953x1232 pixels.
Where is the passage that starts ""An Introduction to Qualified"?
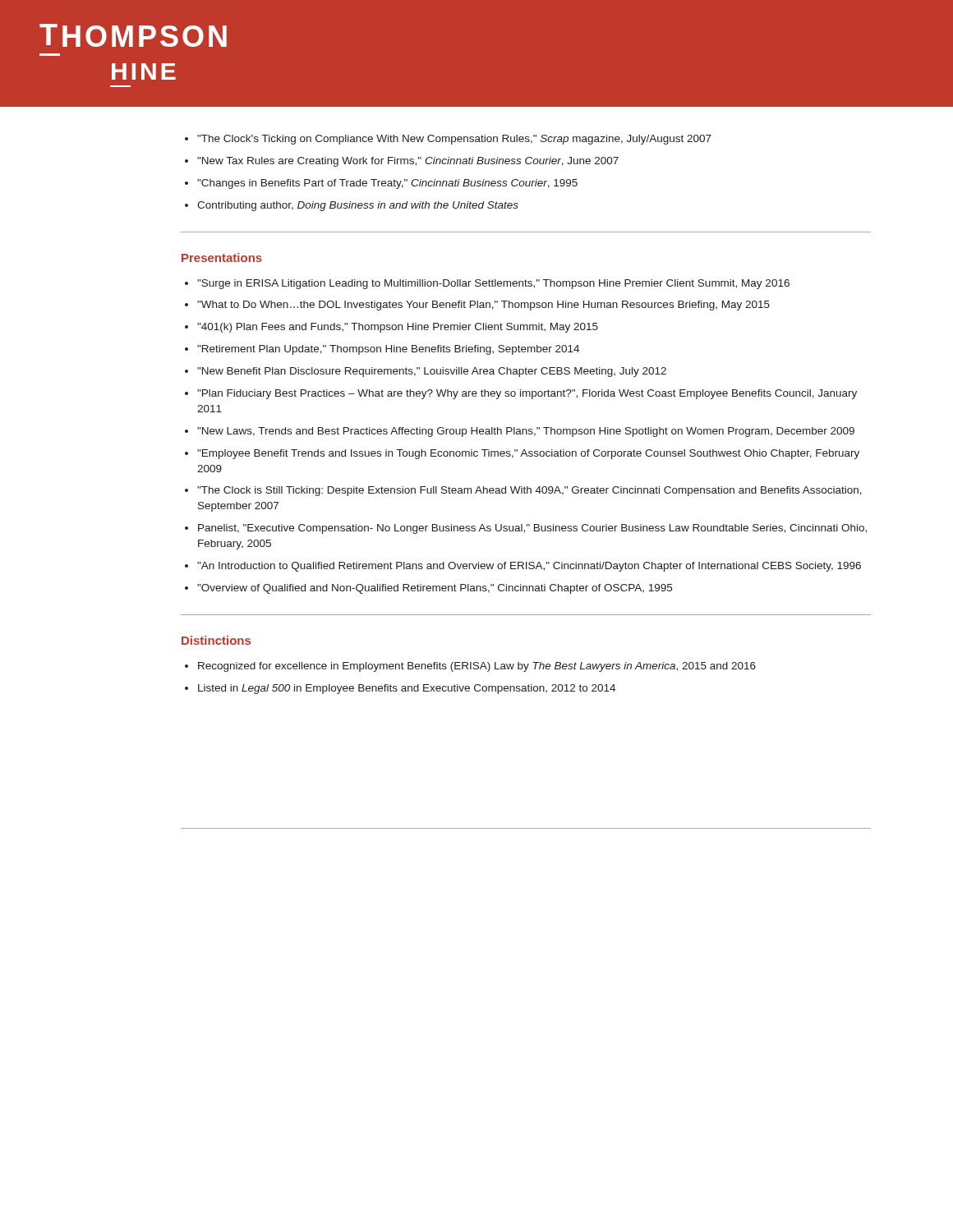point(529,565)
